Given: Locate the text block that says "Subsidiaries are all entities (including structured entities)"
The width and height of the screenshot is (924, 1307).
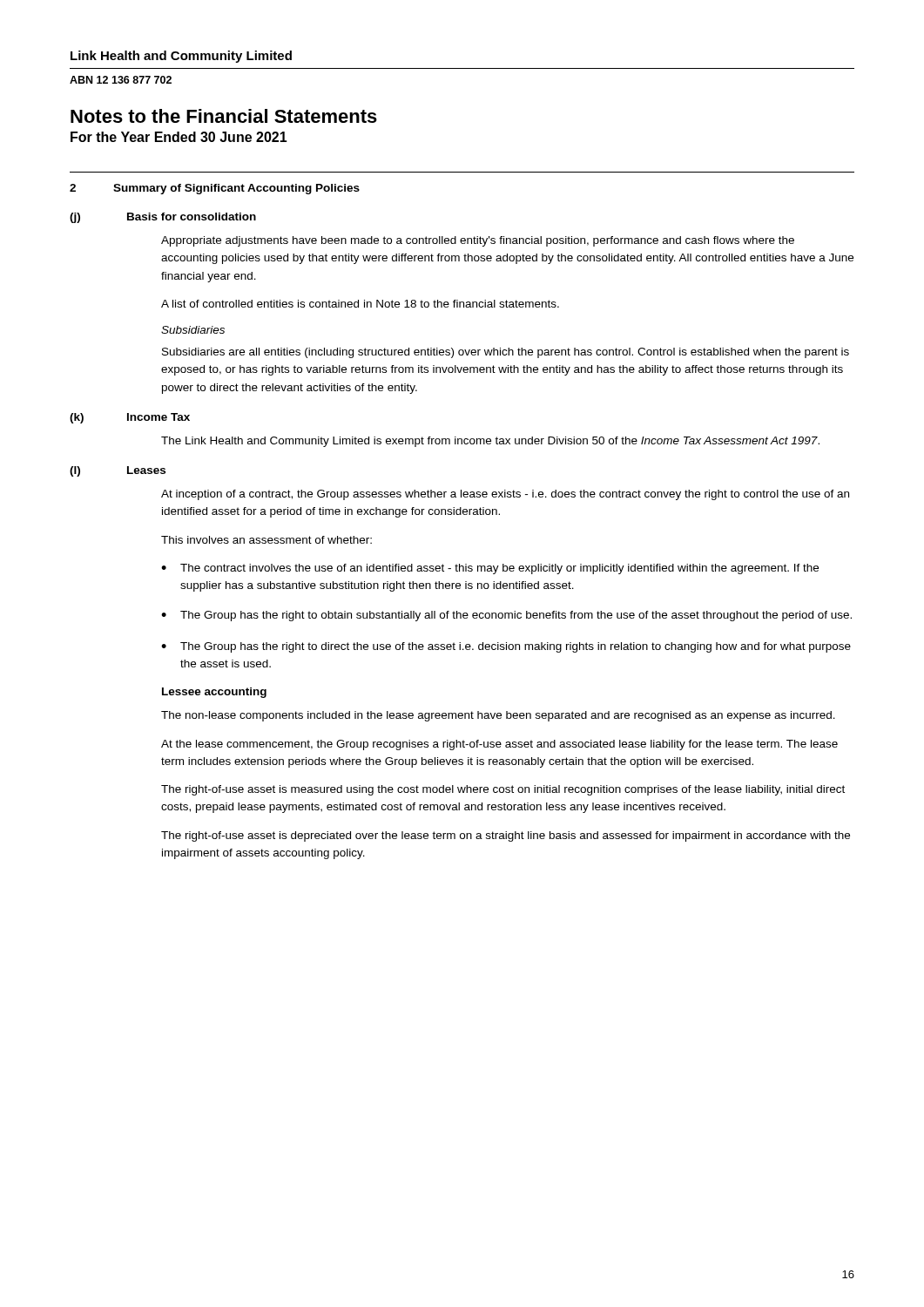Looking at the screenshot, I should [x=505, y=369].
